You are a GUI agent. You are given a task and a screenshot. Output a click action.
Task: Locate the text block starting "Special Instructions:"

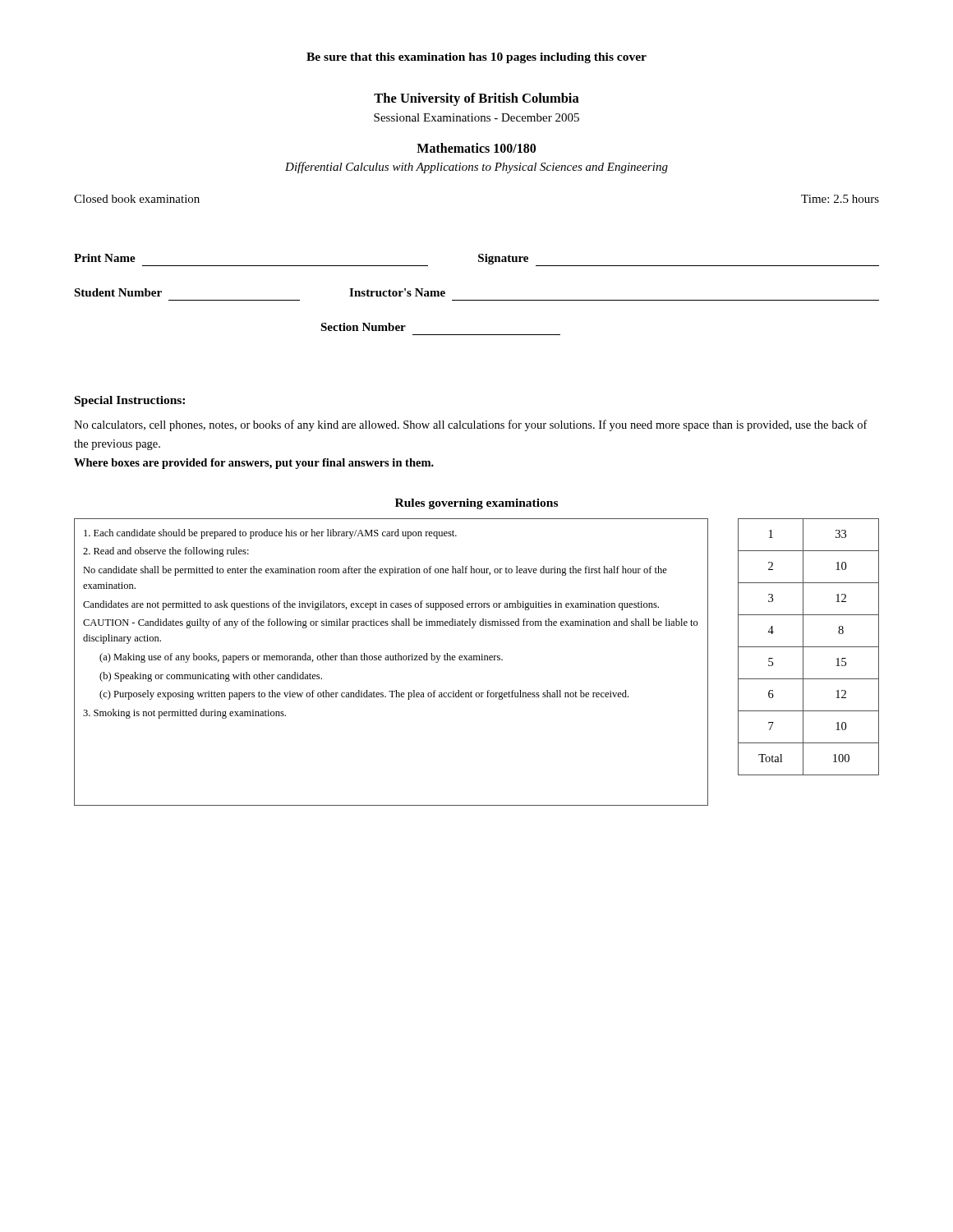tap(130, 400)
